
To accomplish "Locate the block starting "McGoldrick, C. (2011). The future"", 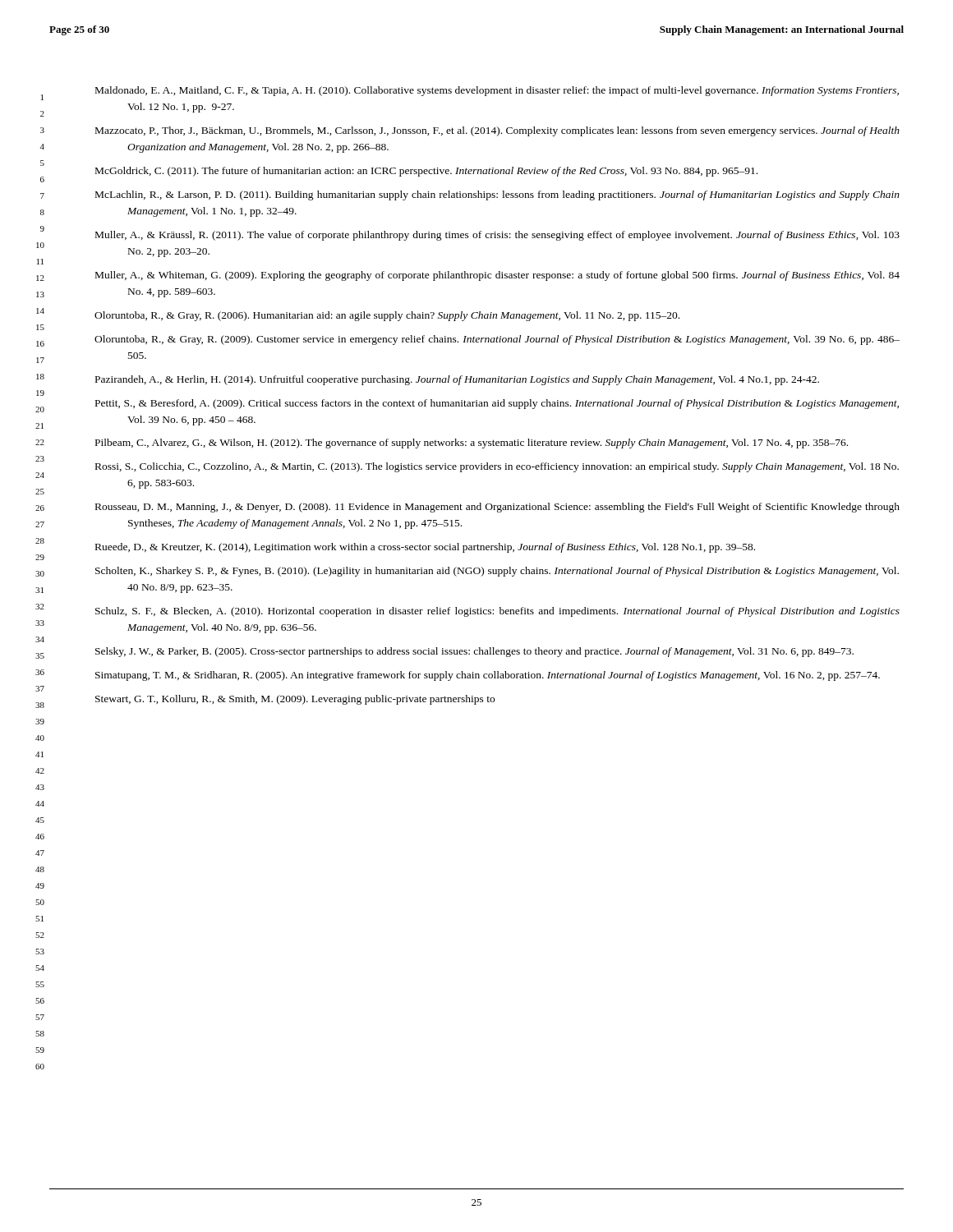I will click(x=426, y=170).
